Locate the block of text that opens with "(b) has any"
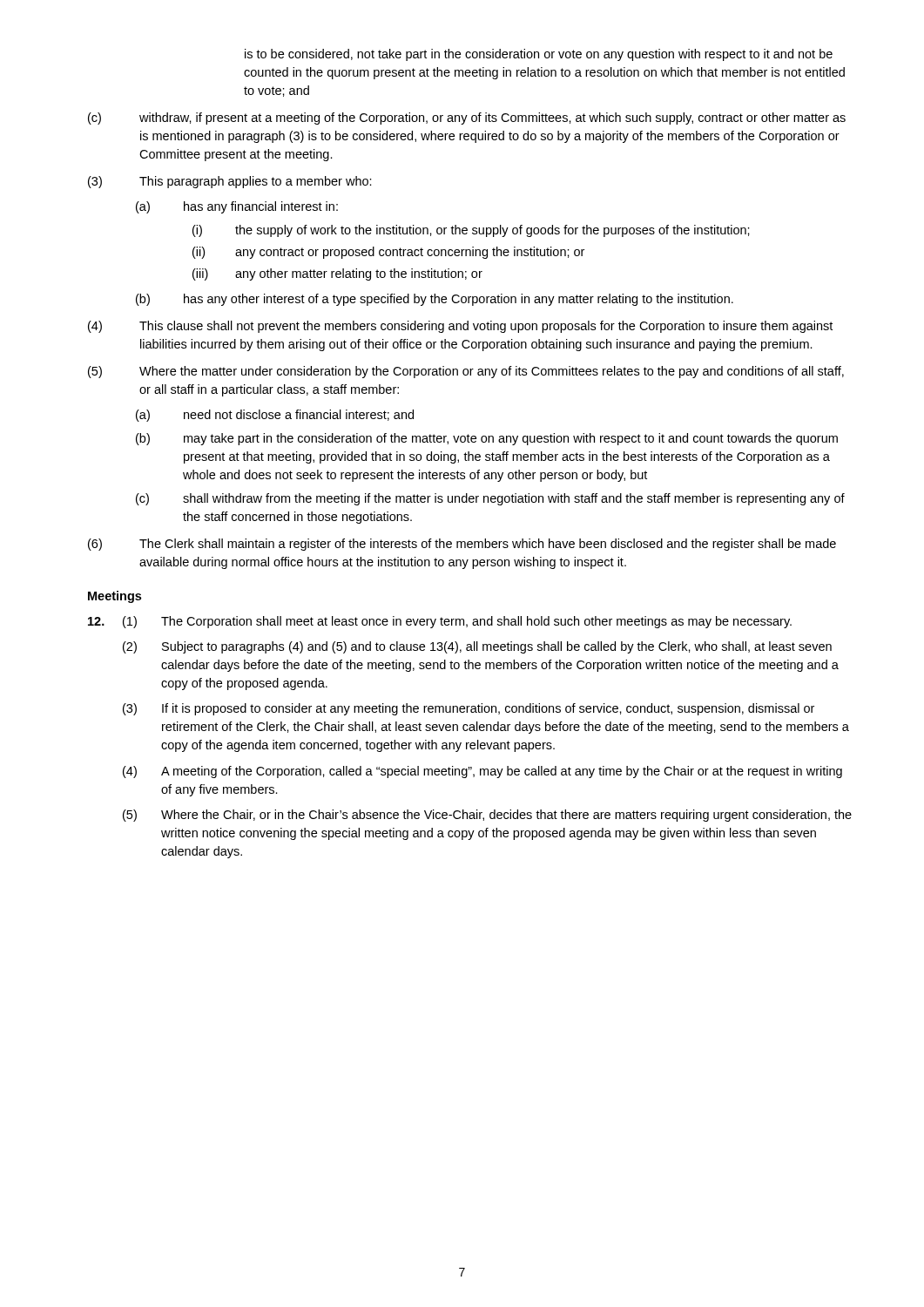This screenshot has height=1307, width=924. pyautogui.click(x=495, y=299)
